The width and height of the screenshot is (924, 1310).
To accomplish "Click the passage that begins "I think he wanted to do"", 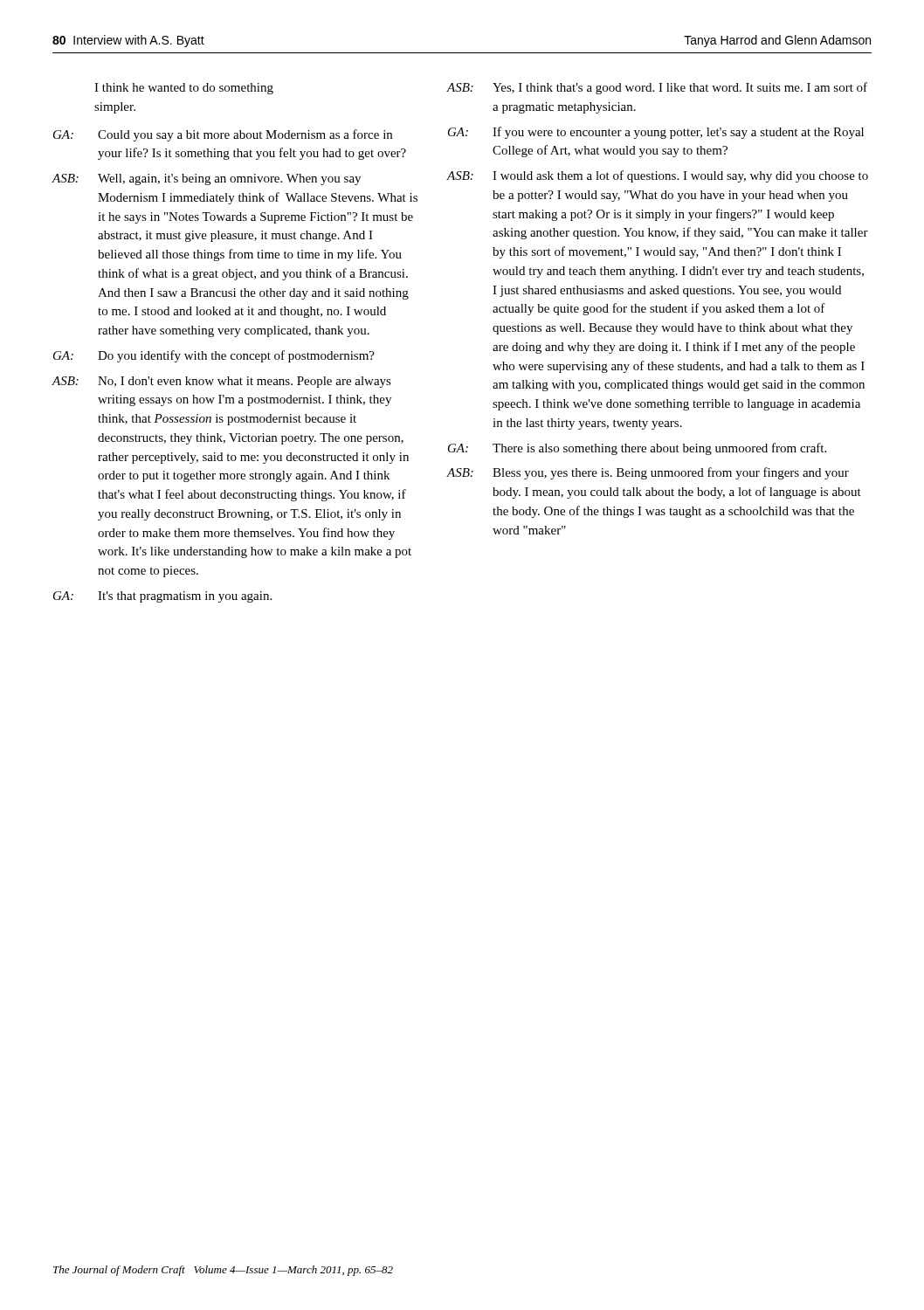I will point(184,97).
